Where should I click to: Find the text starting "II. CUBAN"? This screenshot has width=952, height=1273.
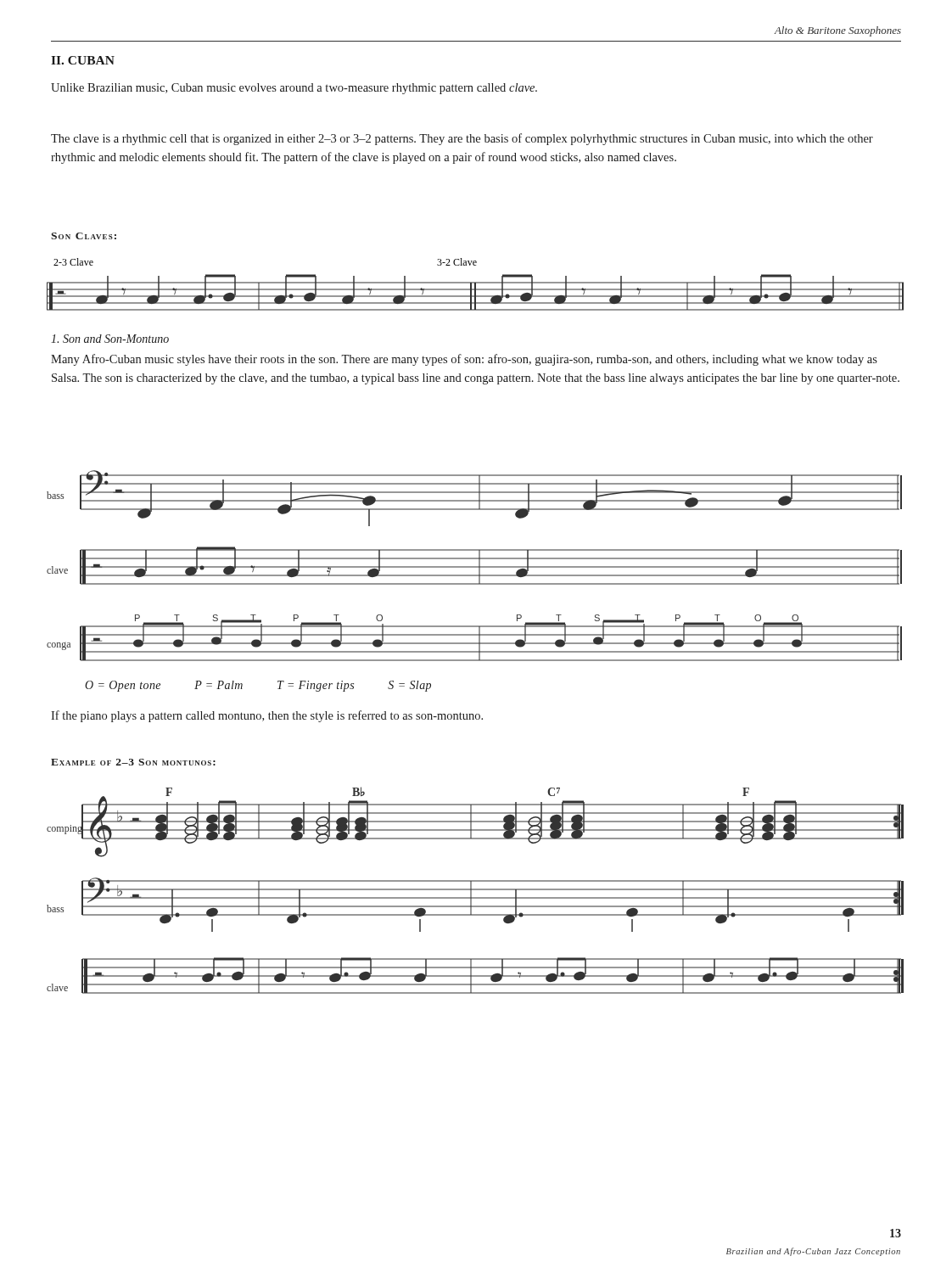83,60
